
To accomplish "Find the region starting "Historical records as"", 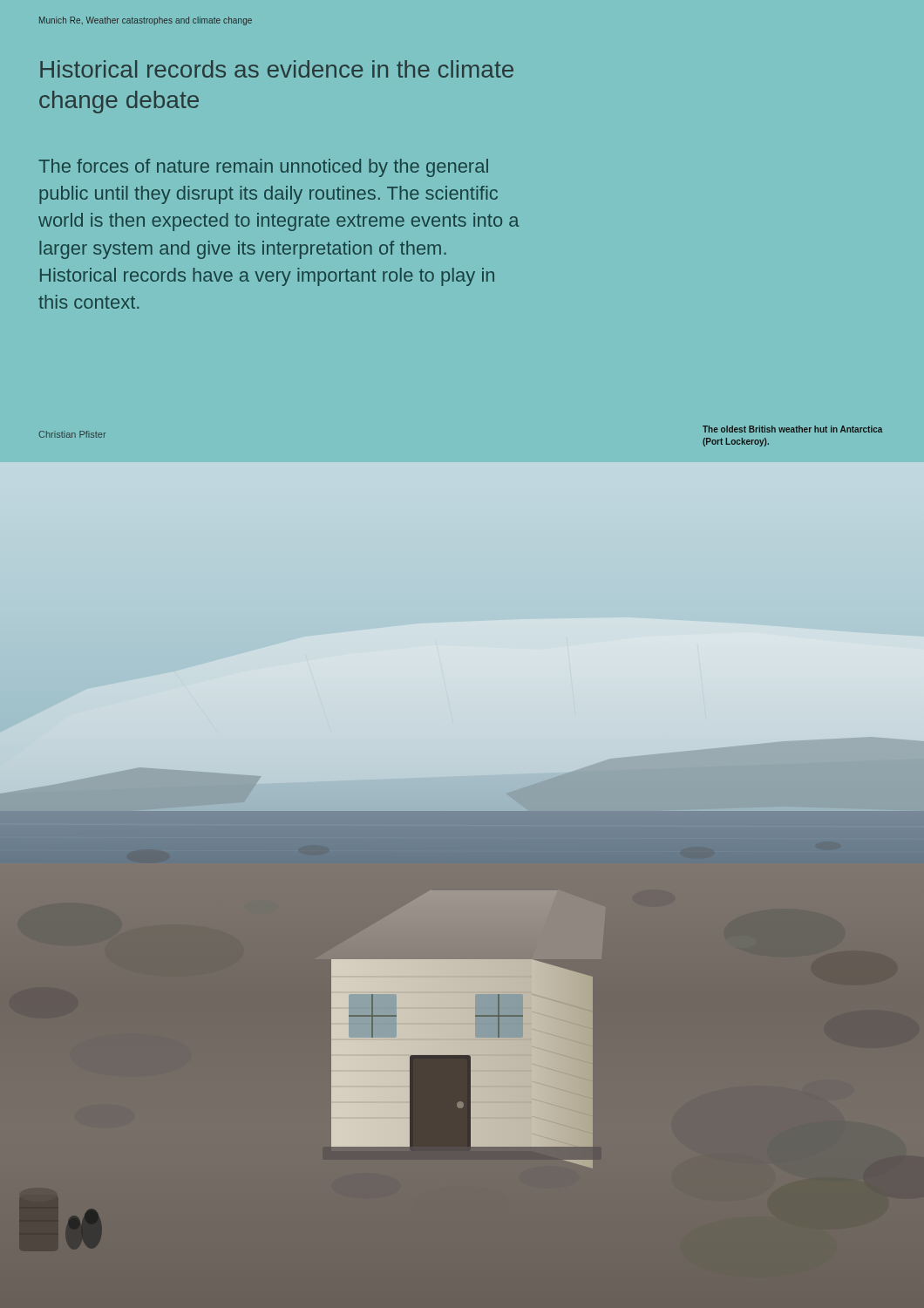I will coord(300,85).
